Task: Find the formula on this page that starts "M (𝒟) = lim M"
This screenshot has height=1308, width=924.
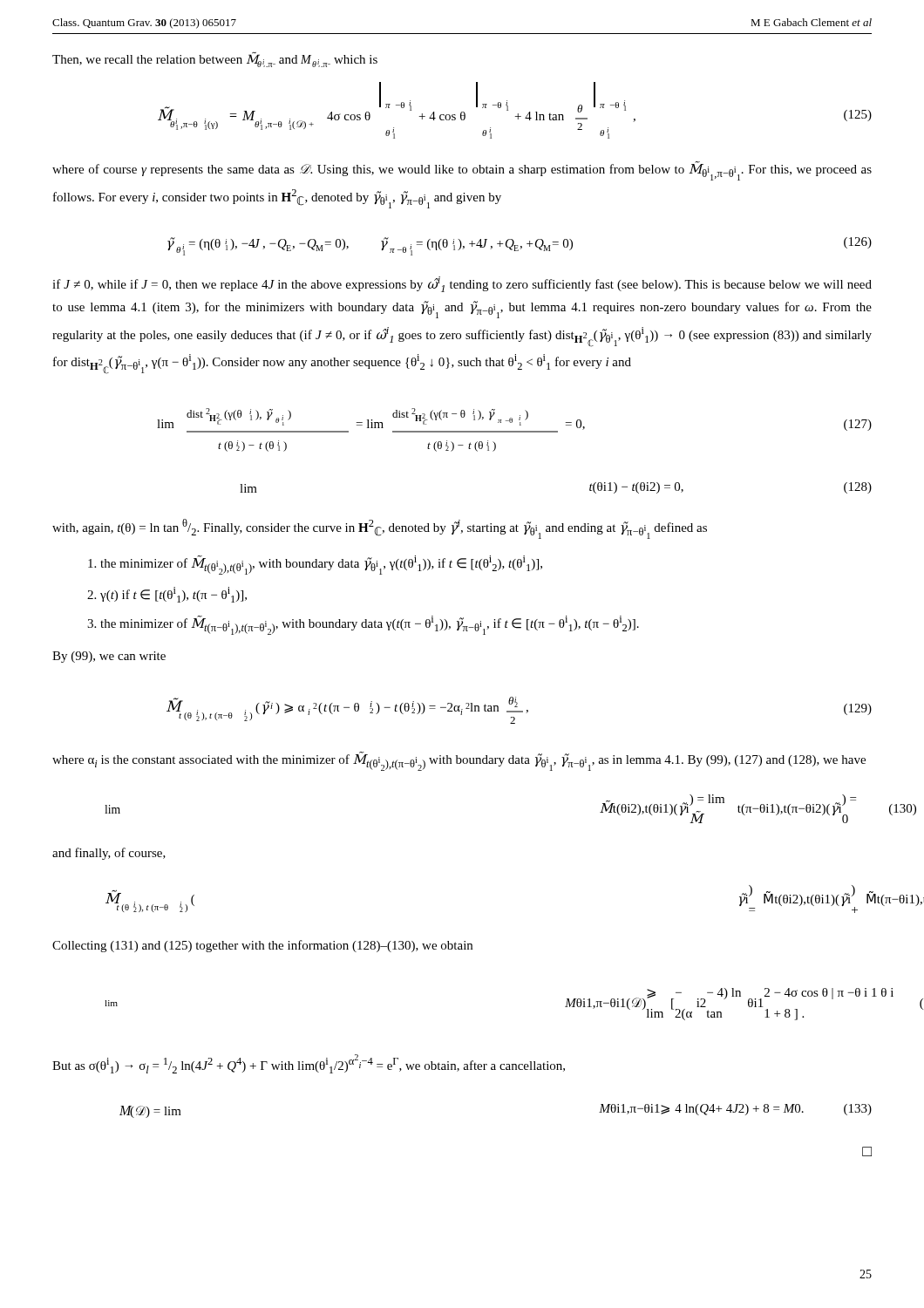Action: coord(143,1110)
